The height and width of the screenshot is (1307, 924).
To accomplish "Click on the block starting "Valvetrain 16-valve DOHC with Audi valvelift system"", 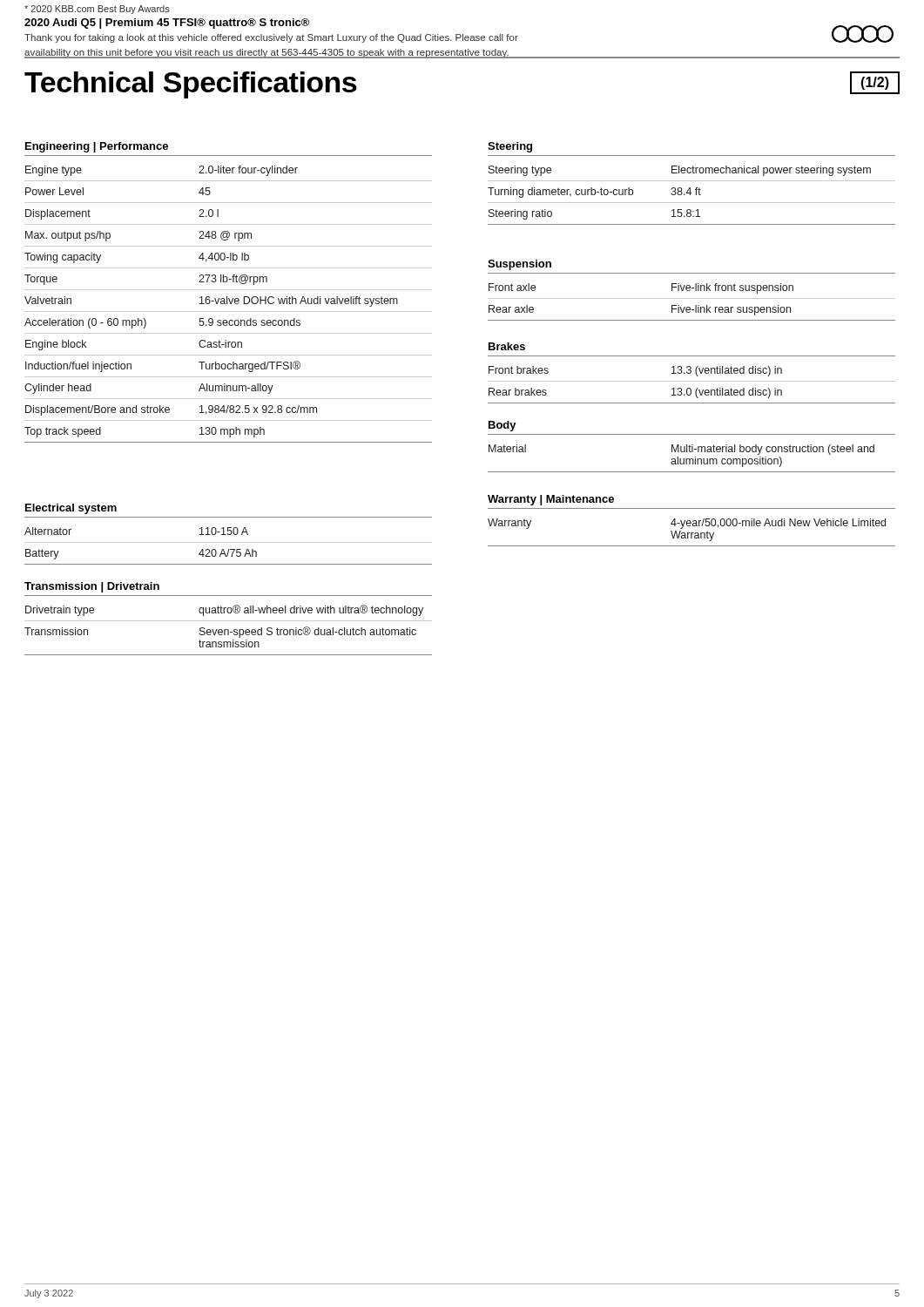I will click(211, 301).
